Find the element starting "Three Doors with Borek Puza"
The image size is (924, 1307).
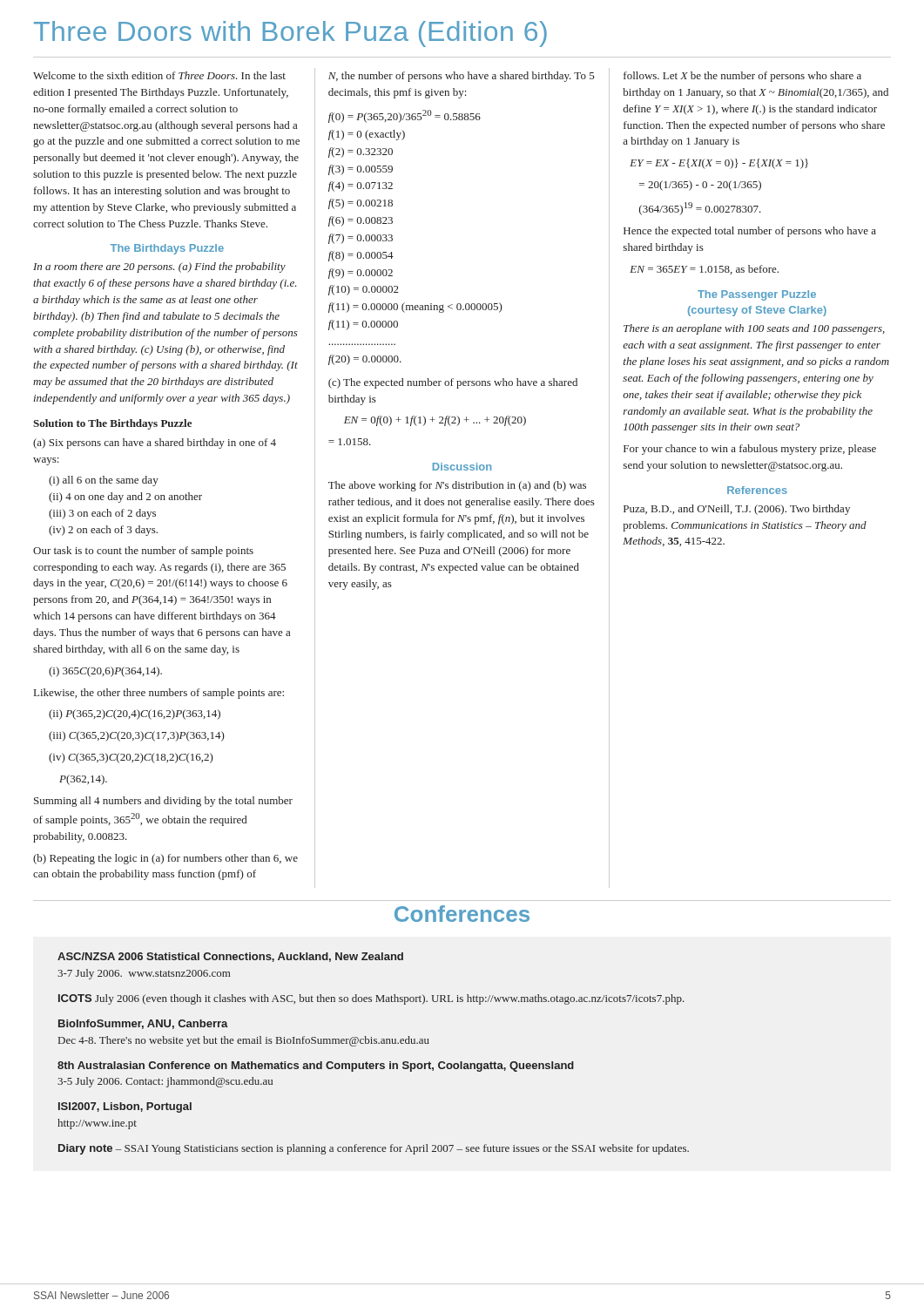pyautogui.click(x=462, y=32)
